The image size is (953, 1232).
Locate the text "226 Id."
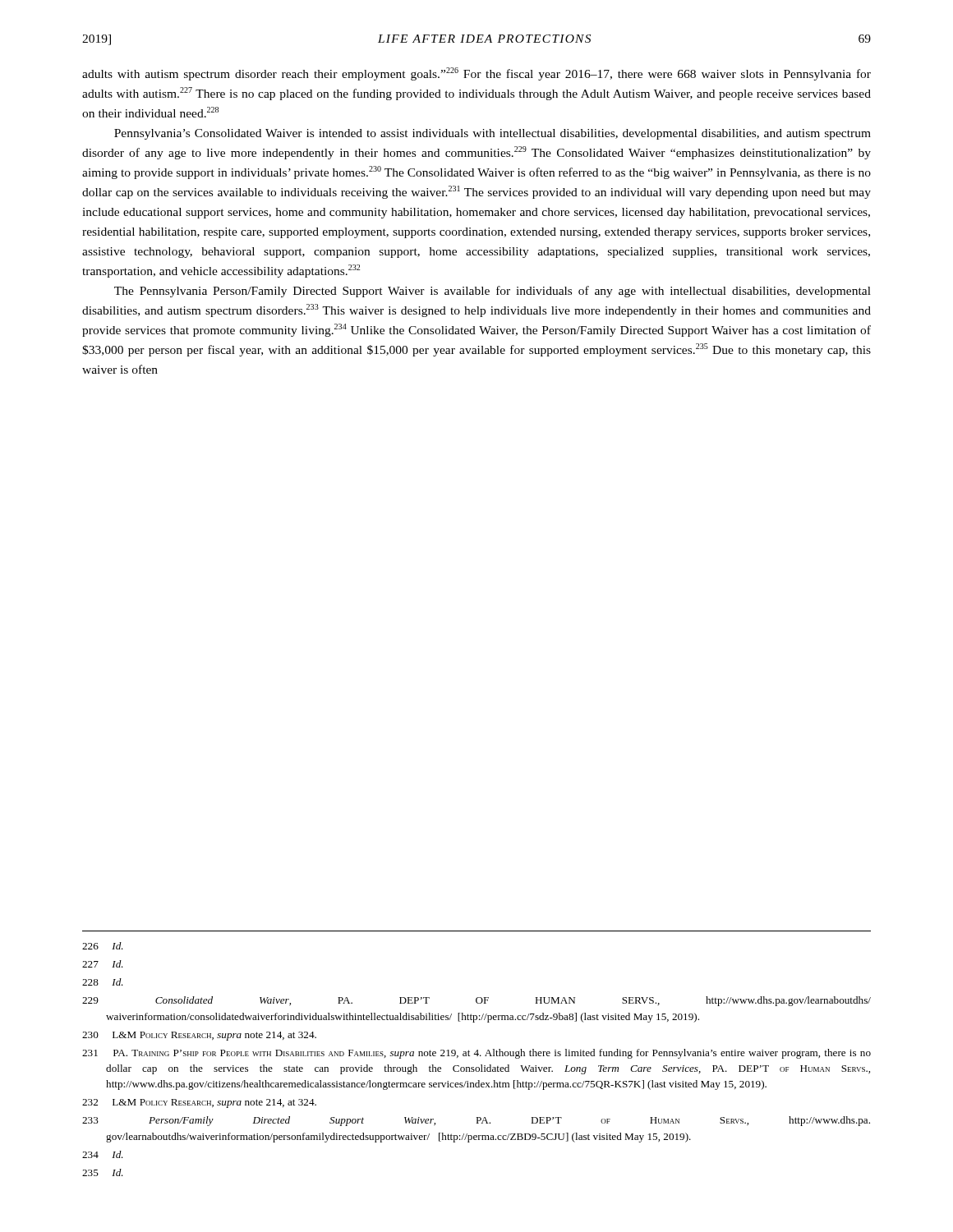103,946
